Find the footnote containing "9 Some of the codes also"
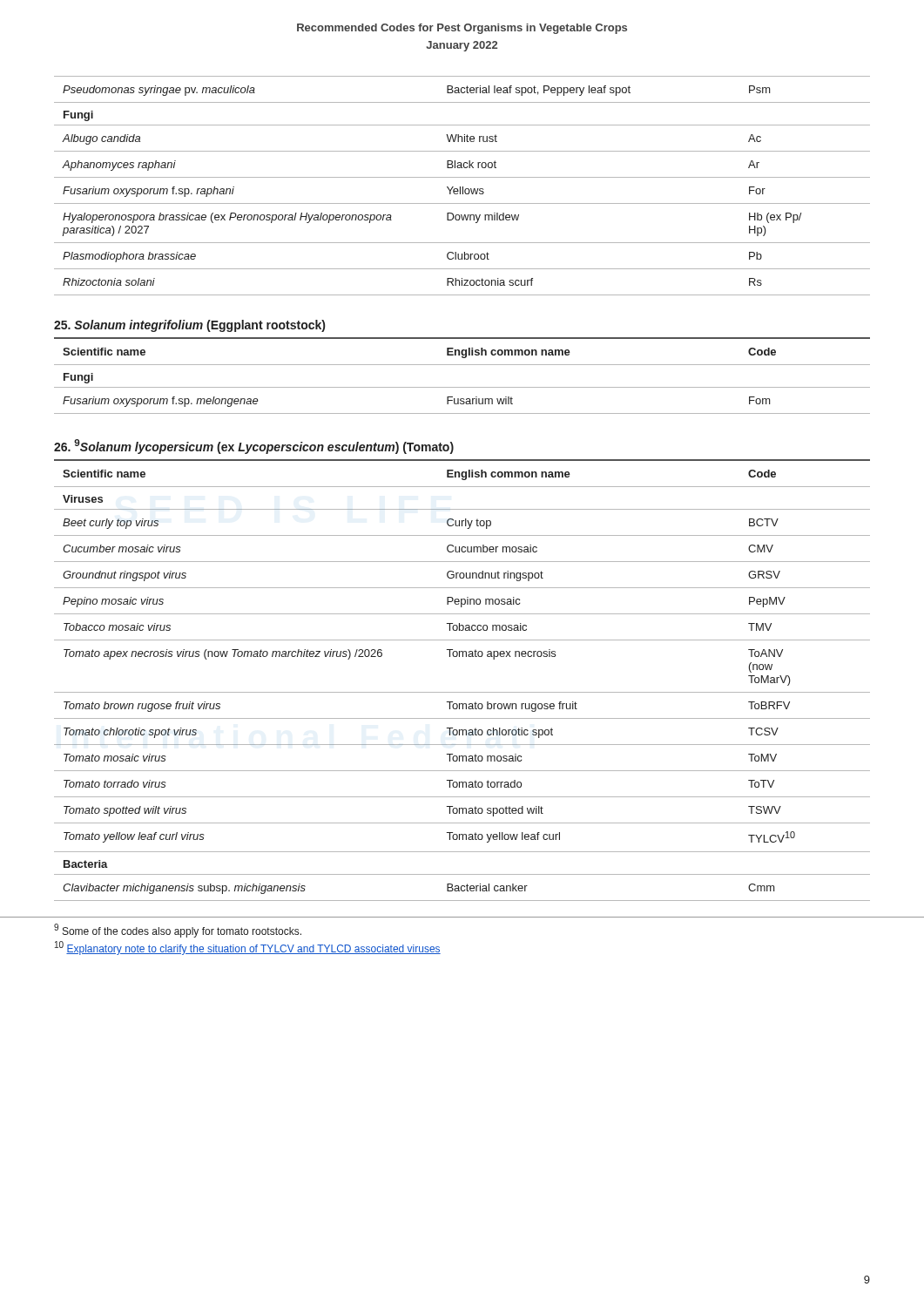Screen dimensions: 1307x924 tap(178, 930)
